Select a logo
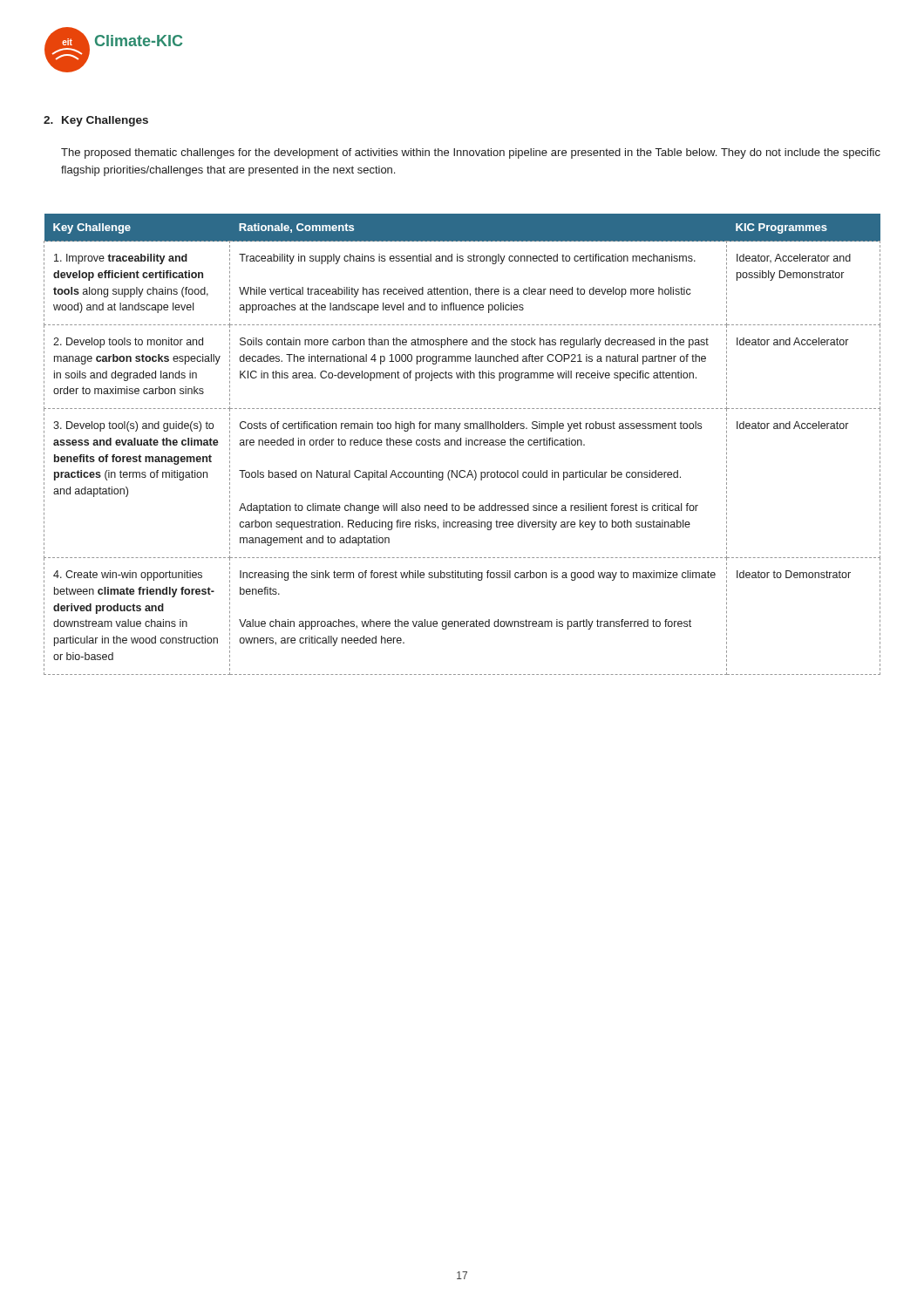Image resolution: width=924 pixels, height=1308 pixels. coord(122,50)
